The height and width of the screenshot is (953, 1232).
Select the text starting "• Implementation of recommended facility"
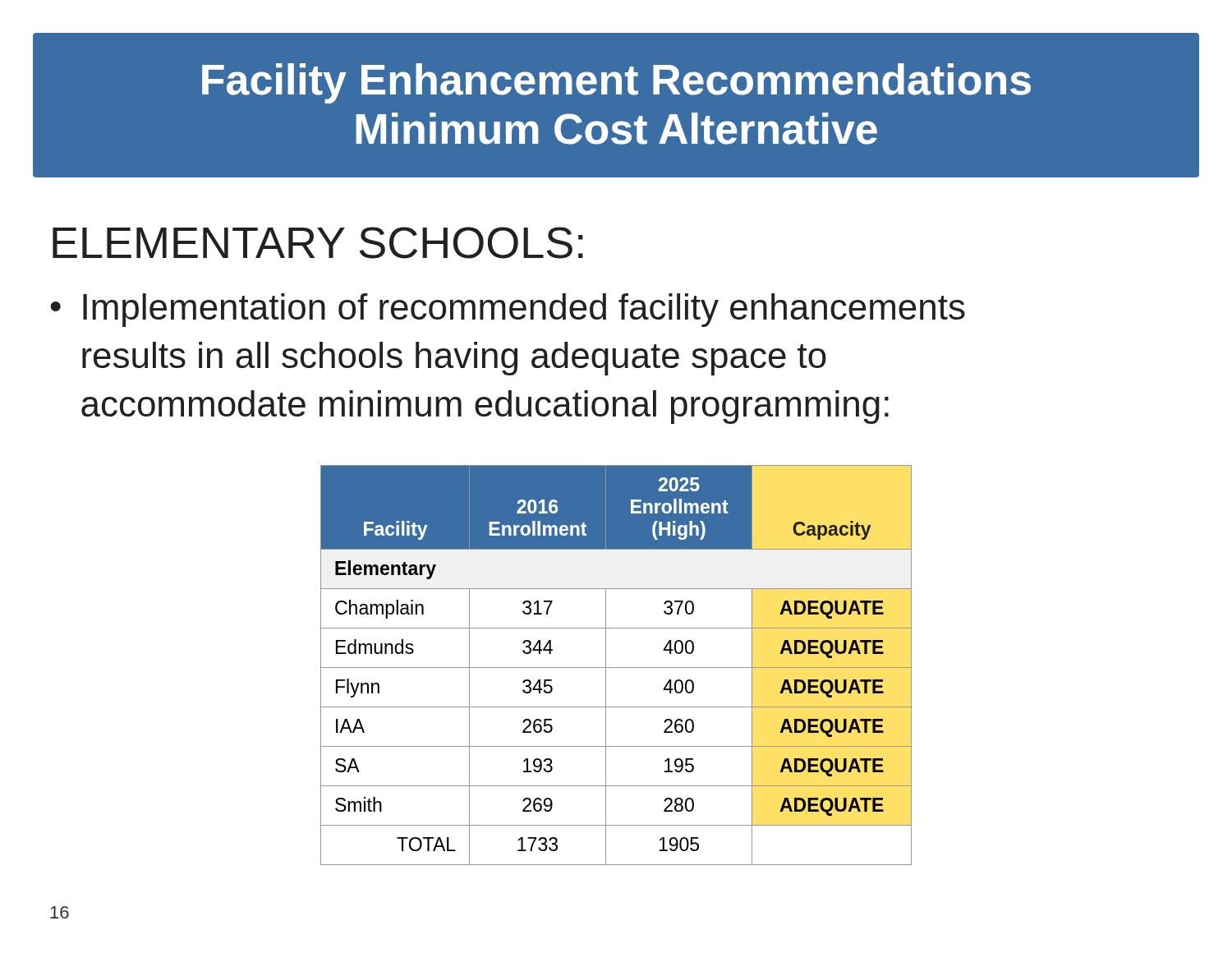pos(616,355)
